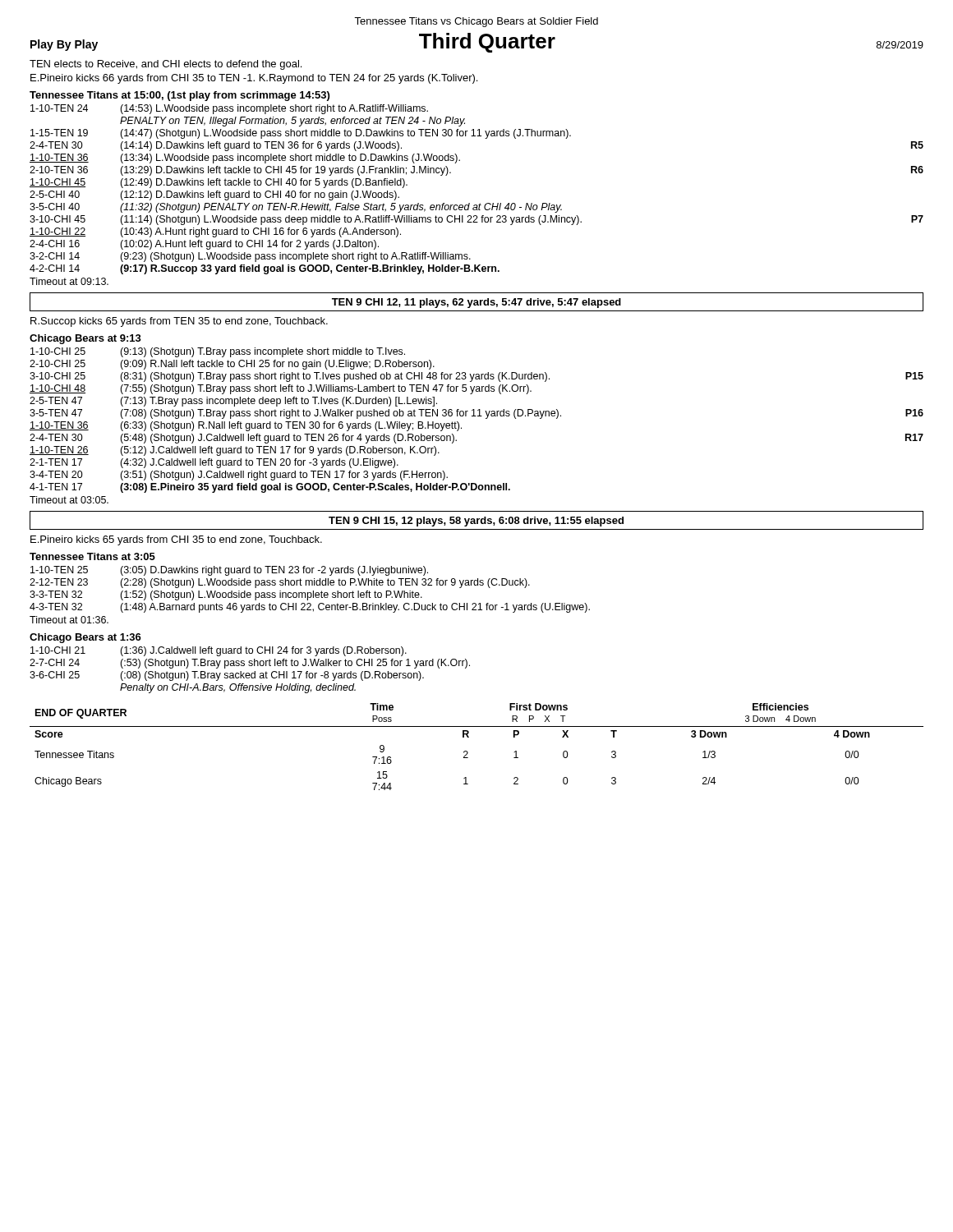Point to the passage starting "4-1-TEN 17 (3:08) E.Pineiro 35 yard field goal"
The width and height of the screenshot is (953, 1232).
pos(459,487)
